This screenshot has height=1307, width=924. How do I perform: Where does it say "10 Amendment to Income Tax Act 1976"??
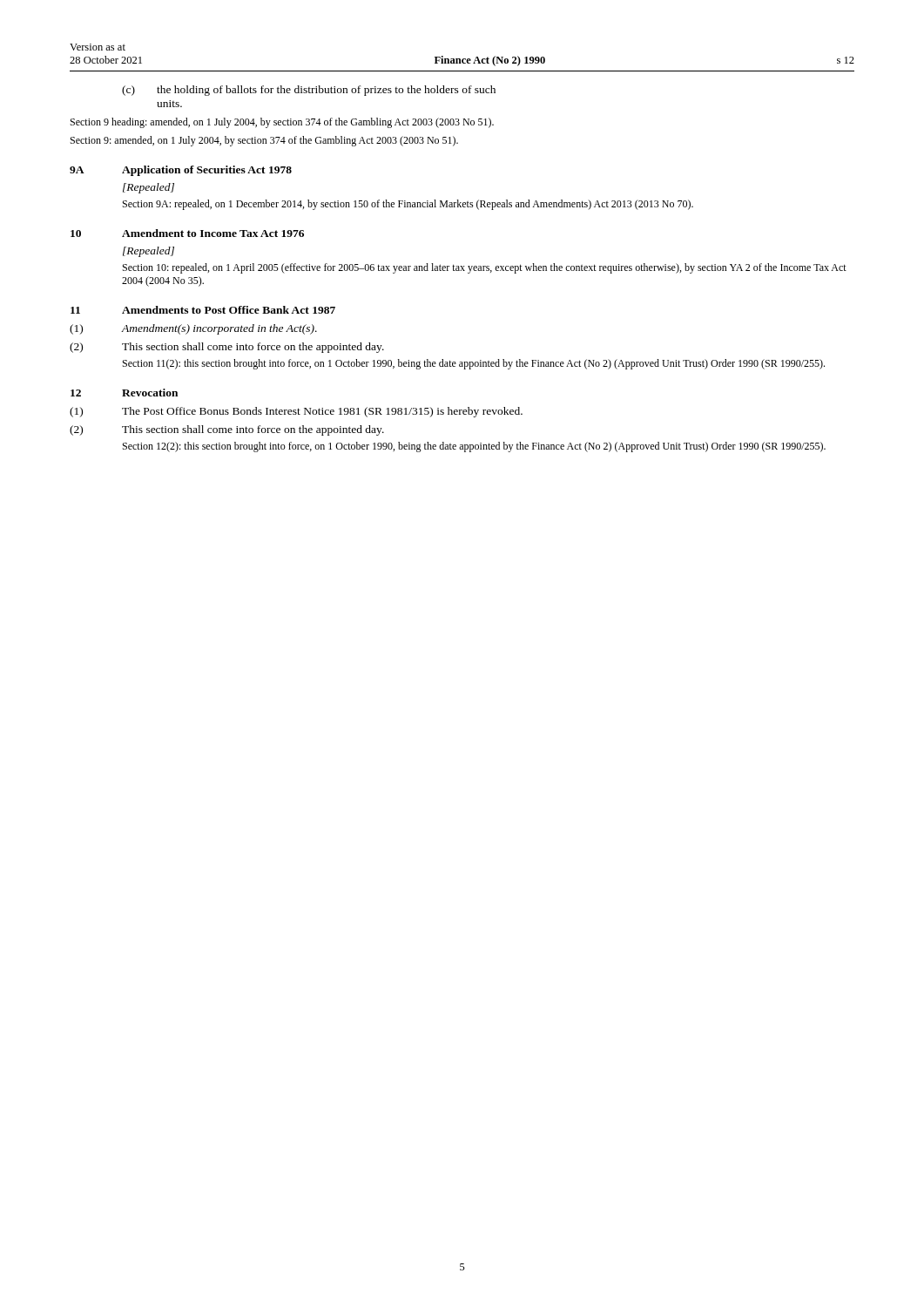pos(187,233)
